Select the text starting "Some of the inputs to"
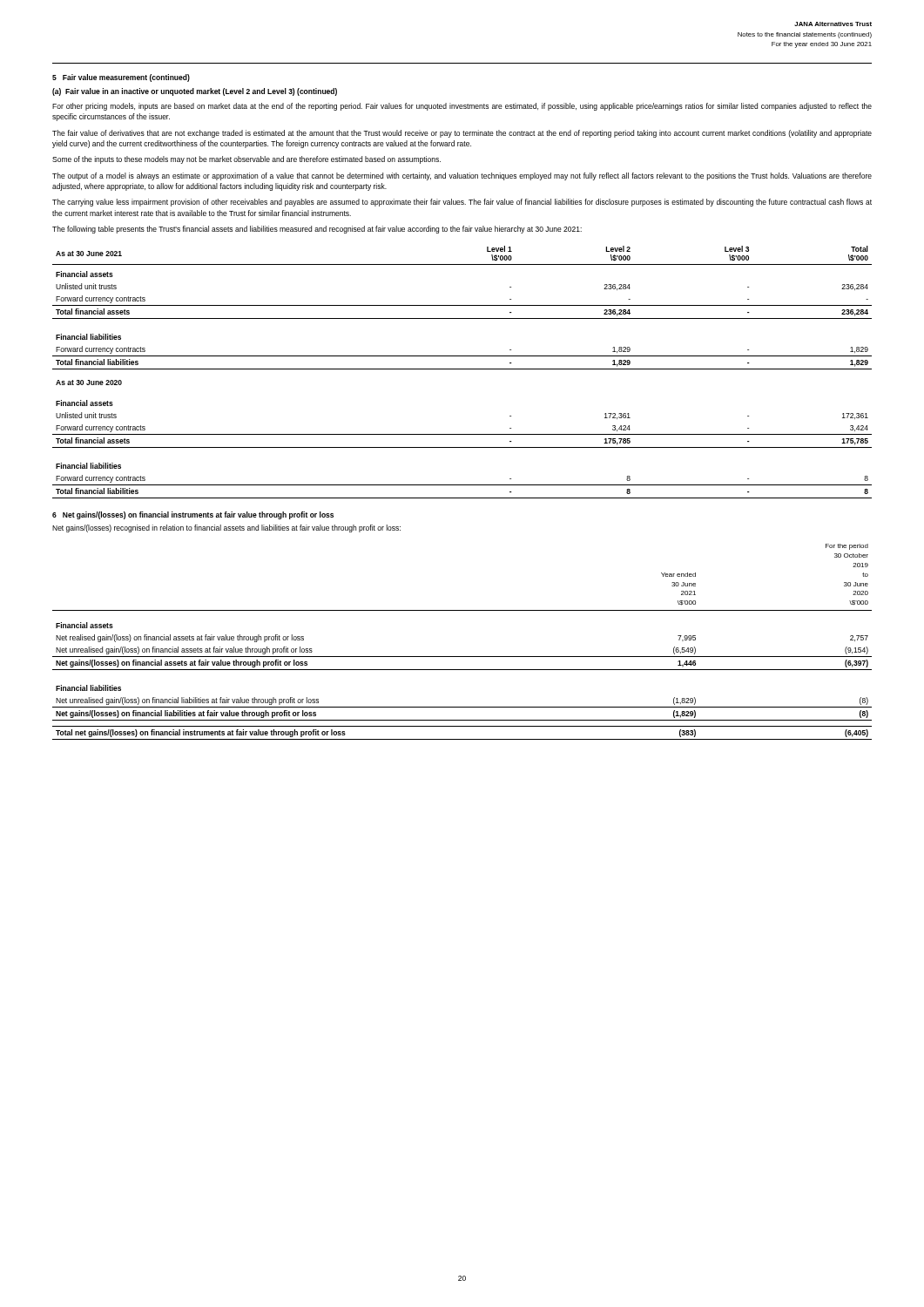The height and width of the screenshot is (1307, 924). pyautogui.click(x=247, y=160)
